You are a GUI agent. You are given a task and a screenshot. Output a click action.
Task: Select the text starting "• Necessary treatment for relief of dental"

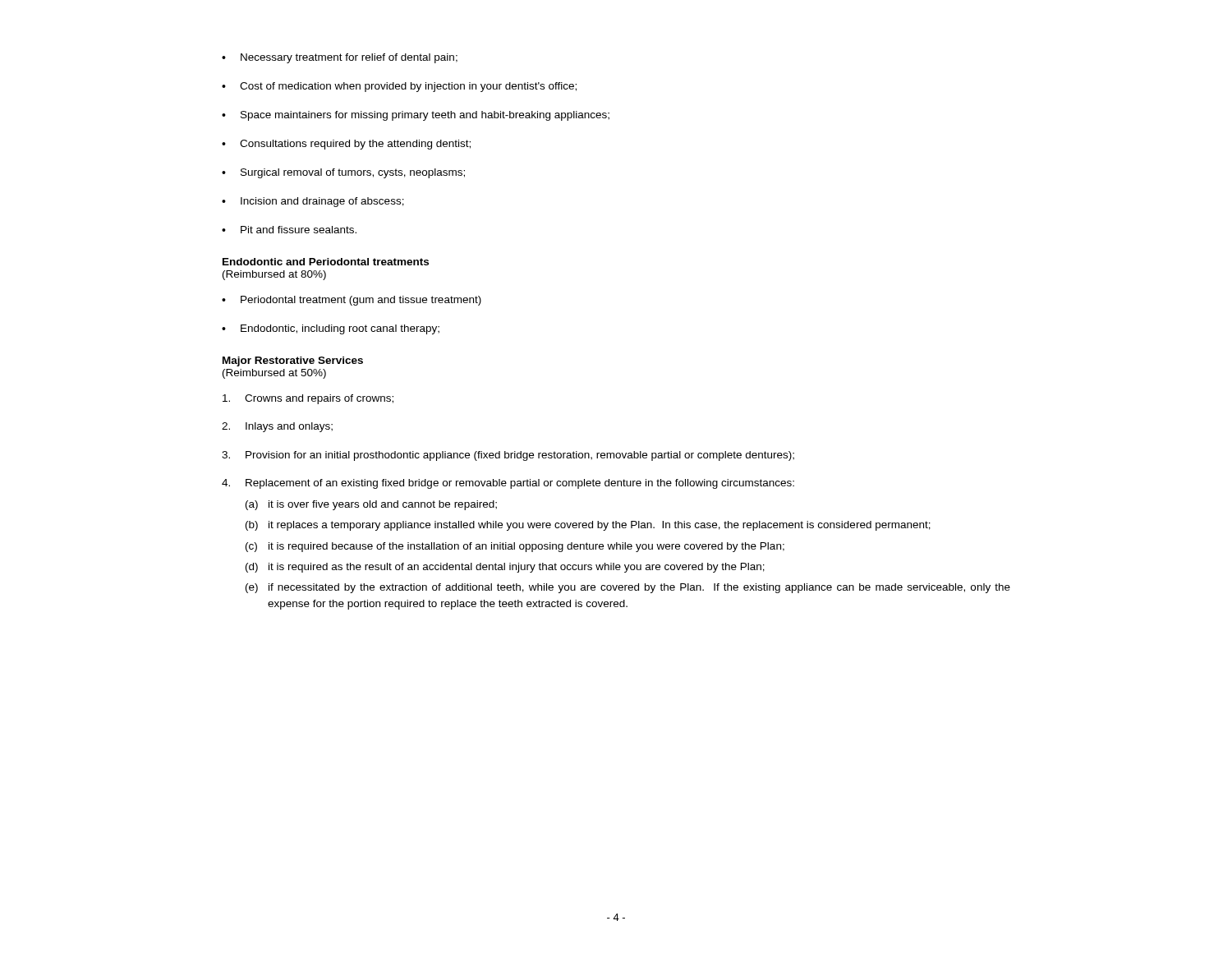[340, 58]
